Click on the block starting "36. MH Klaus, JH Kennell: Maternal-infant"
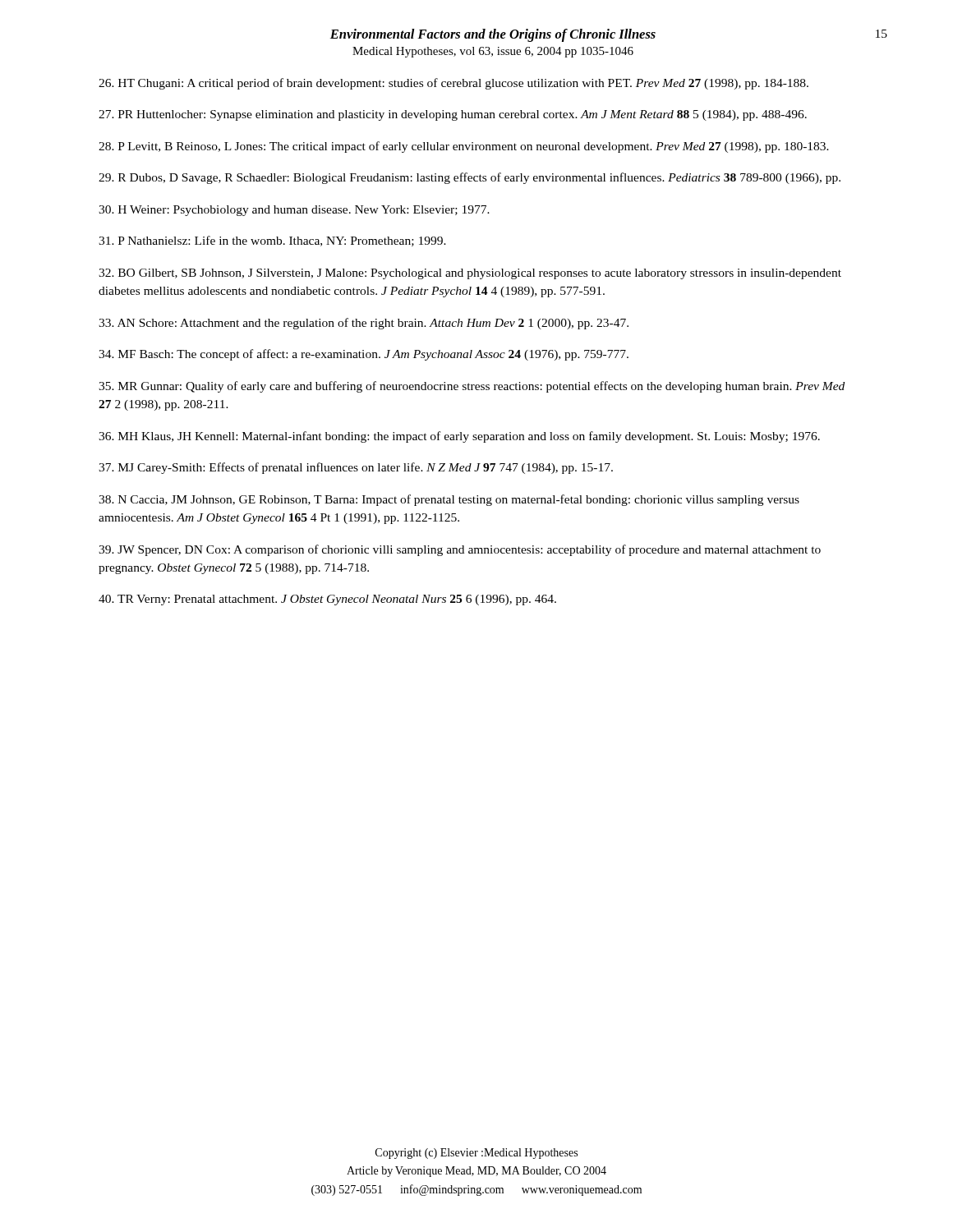Screen dimensions: 1232x953 click(459, 435)
